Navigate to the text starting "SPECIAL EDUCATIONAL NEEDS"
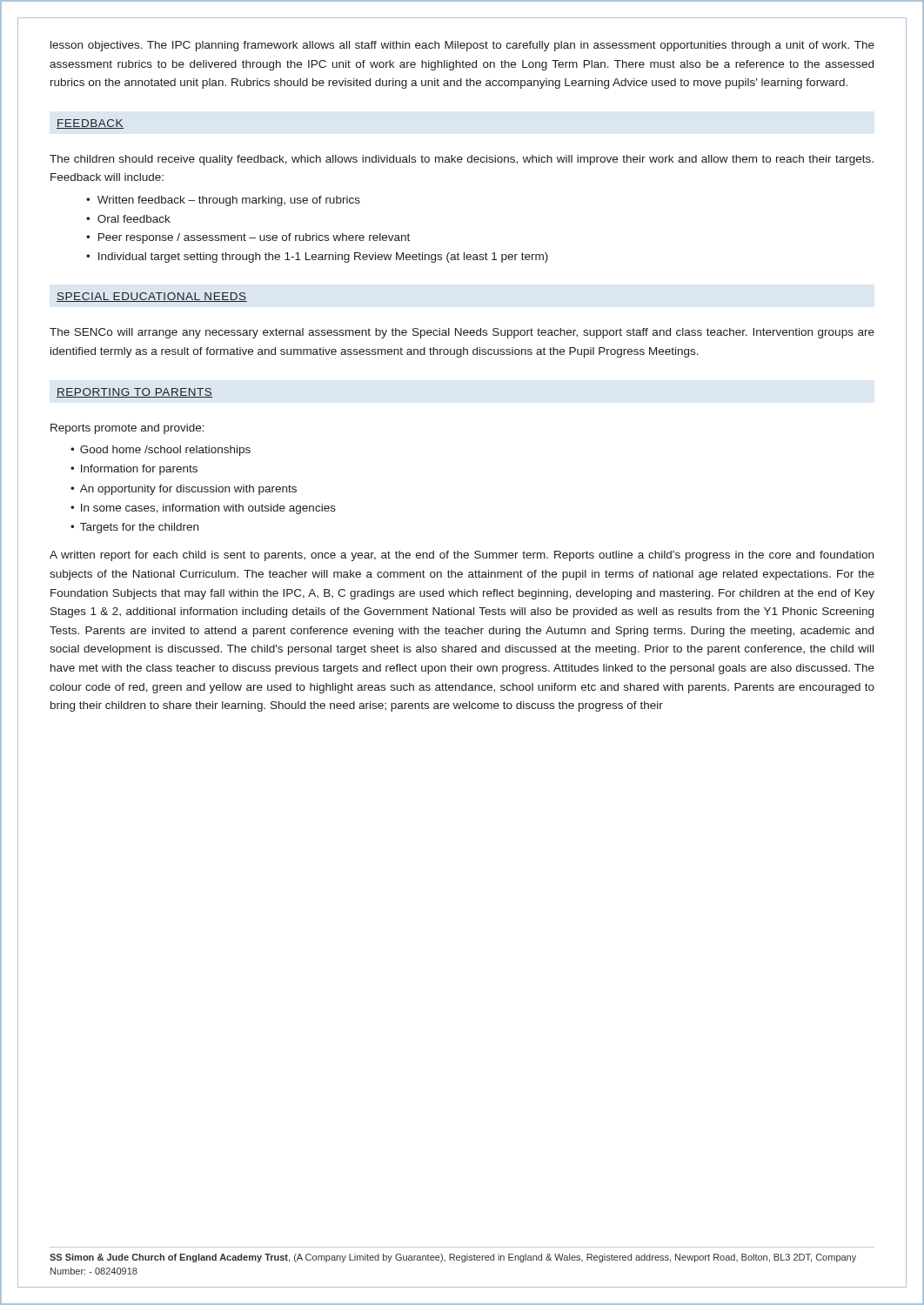The width and height of the screenshot is (924, 1305). (x=152, y=296)
